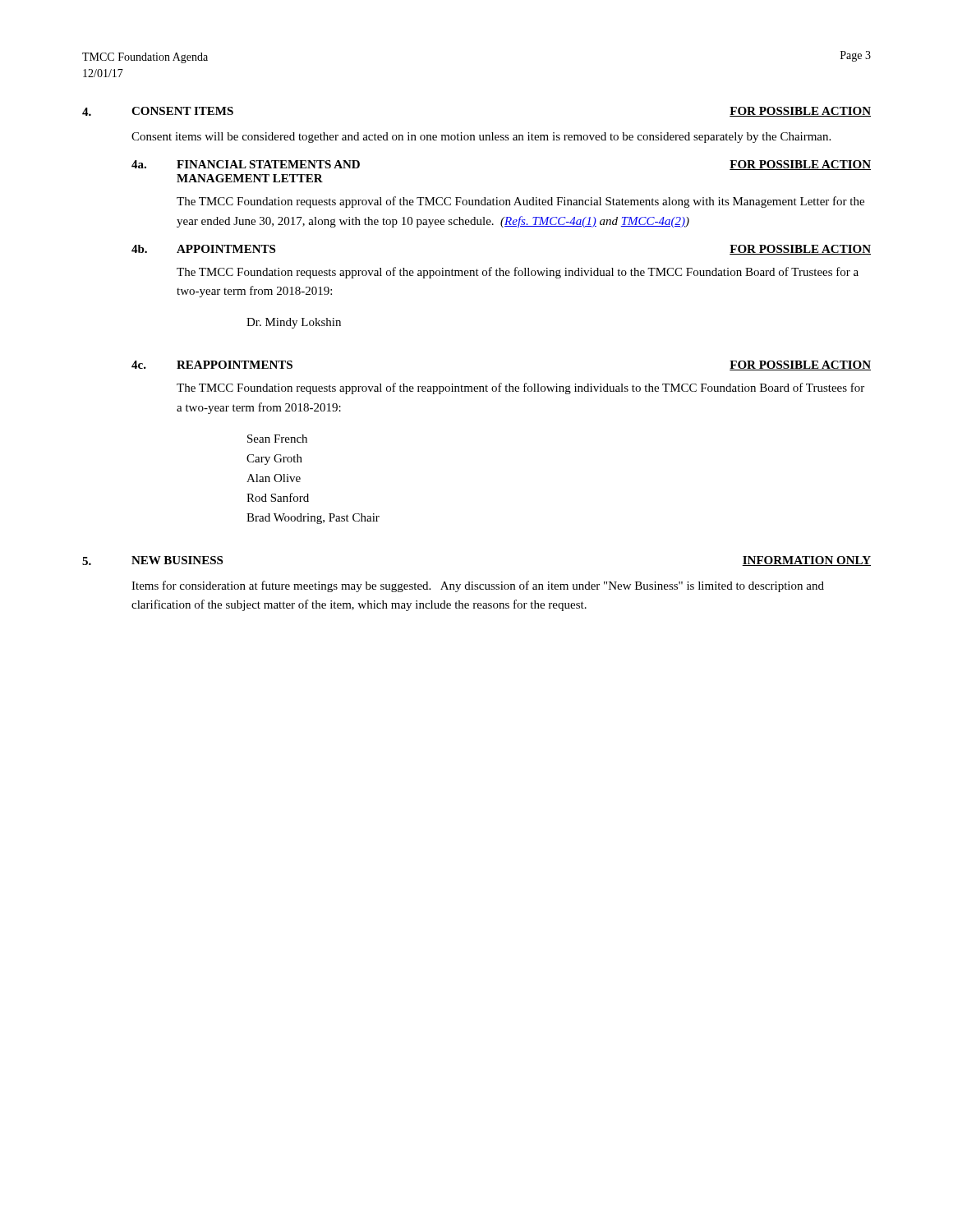
Task: Click on the section header containing "4b. APPOINTMENTS FOR POSSIBLE ACTION"
Action: coord(229,249)
